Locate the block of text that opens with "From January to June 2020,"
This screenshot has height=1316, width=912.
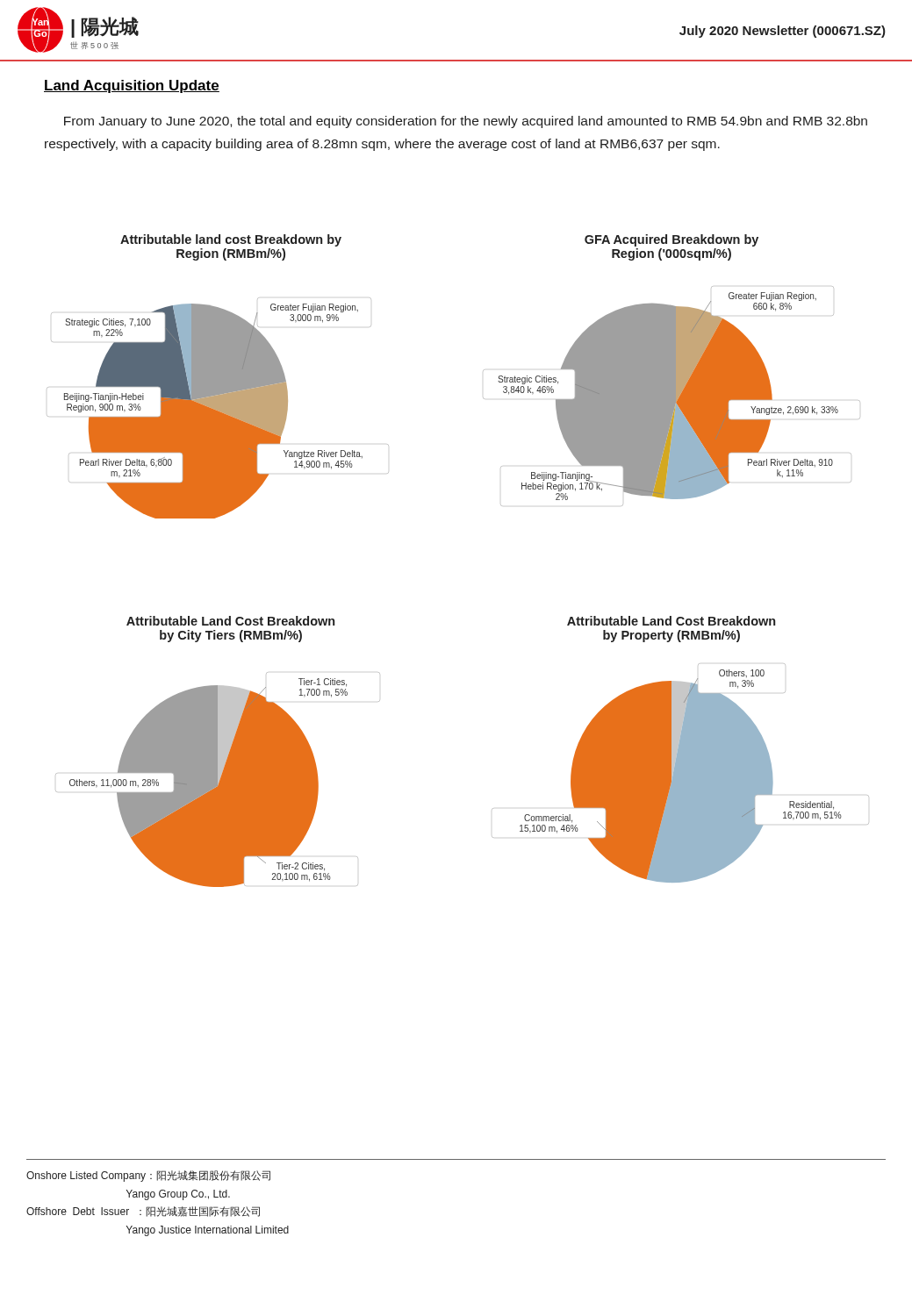456,132
